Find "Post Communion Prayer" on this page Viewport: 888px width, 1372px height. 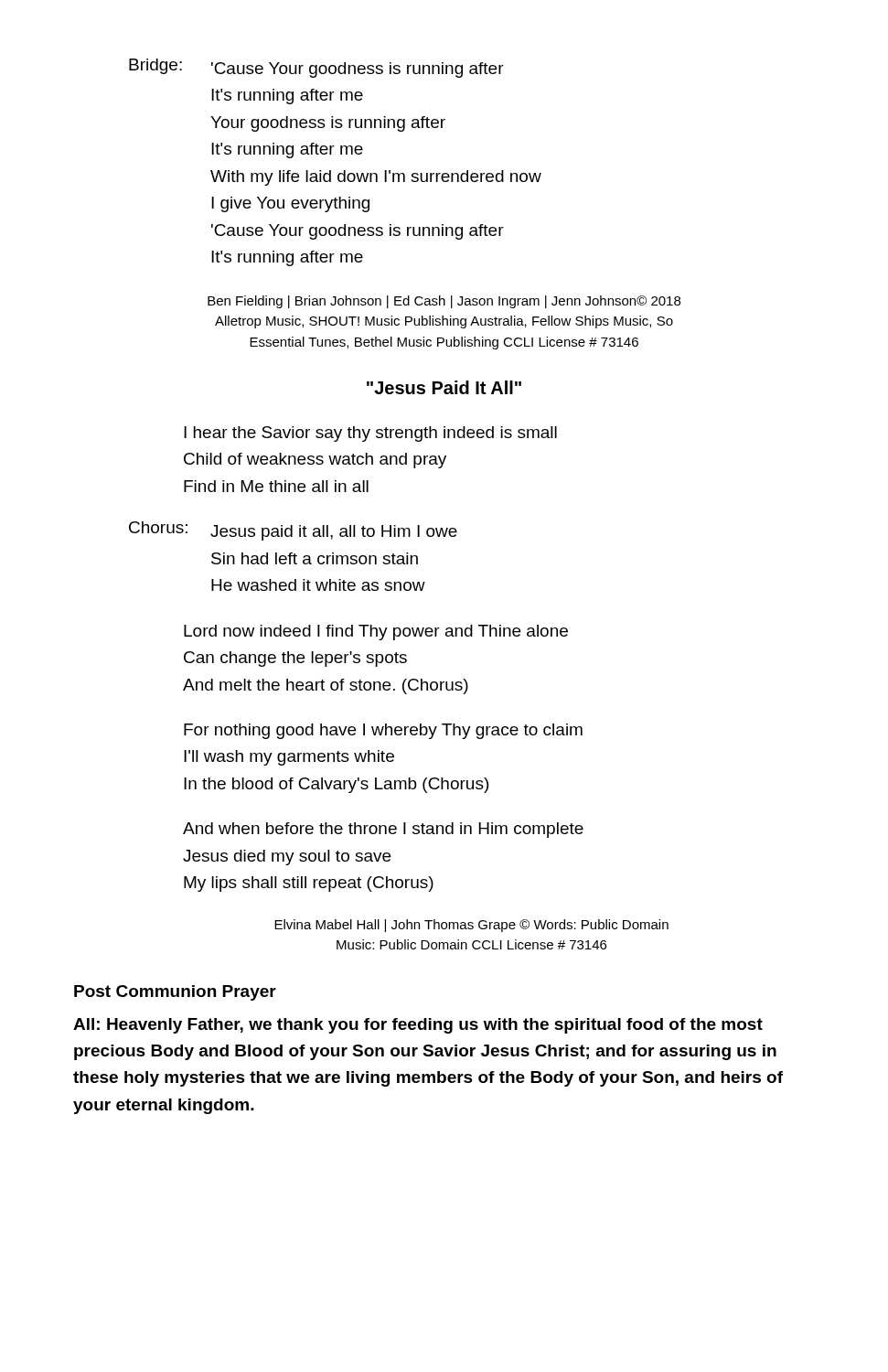tap(175, 991)
